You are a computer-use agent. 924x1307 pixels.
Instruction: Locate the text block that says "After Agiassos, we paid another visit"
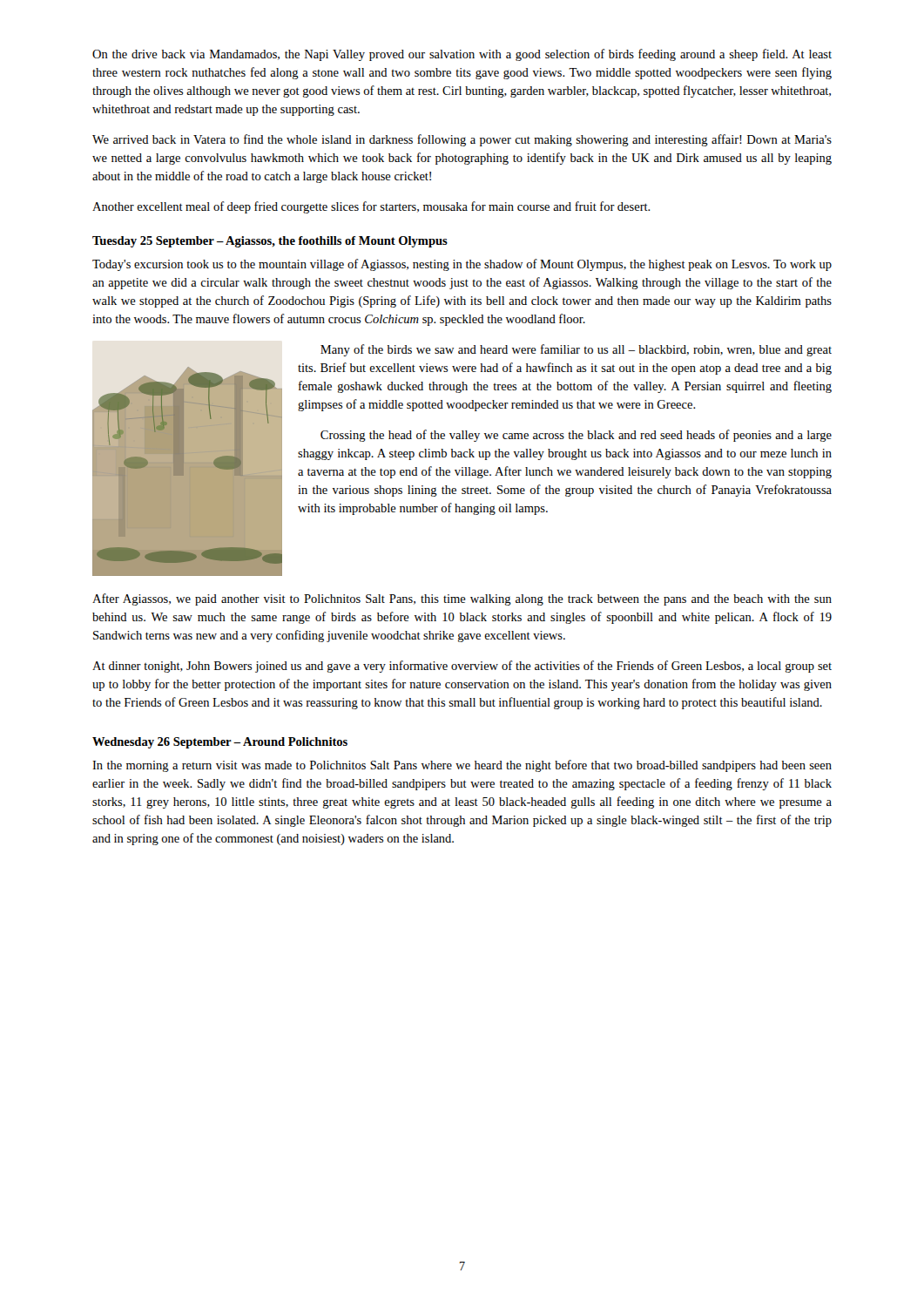pos(462,617)
